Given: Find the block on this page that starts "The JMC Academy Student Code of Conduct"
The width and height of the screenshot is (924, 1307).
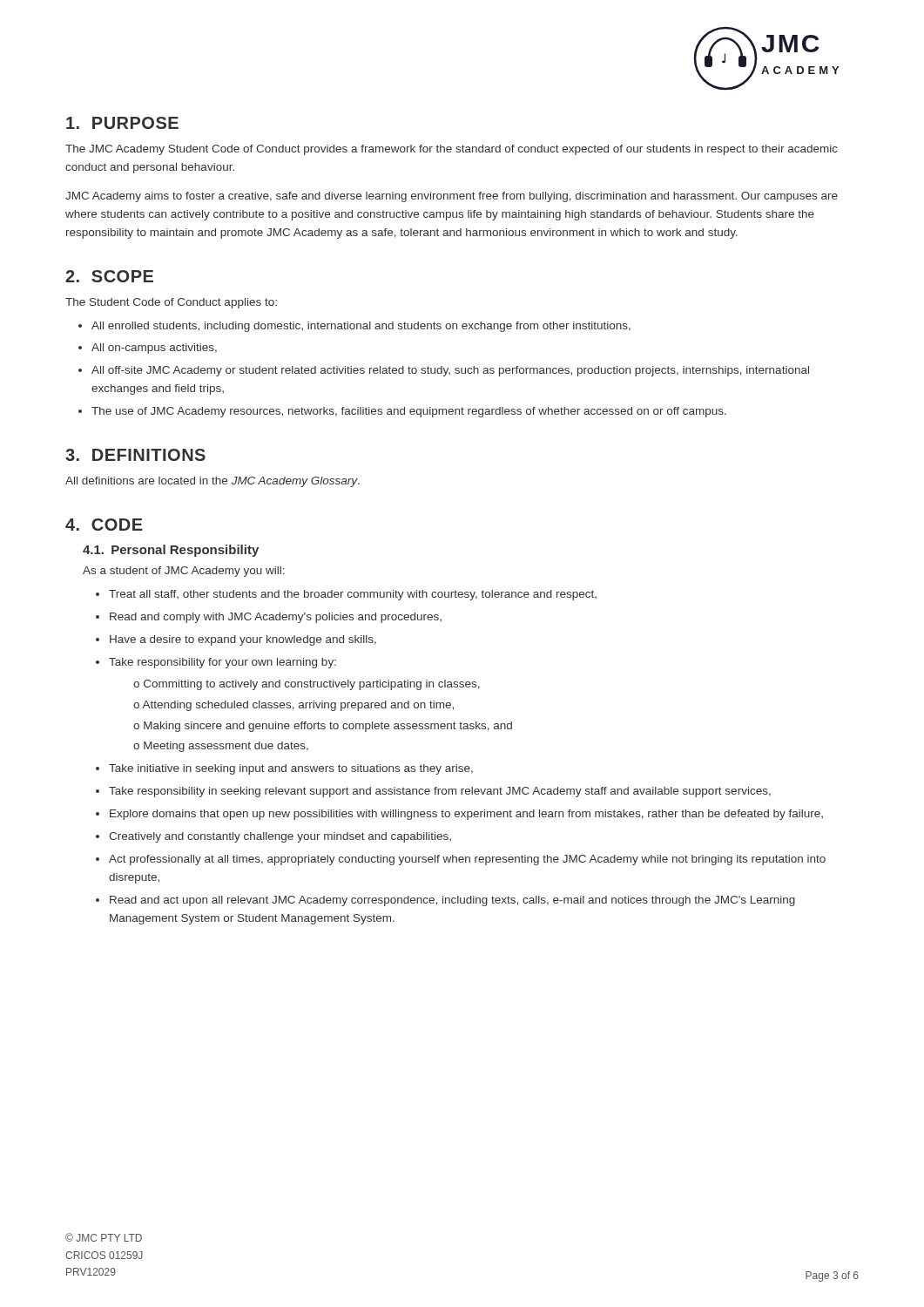Looking at the screenshot, I should [462, 158].
